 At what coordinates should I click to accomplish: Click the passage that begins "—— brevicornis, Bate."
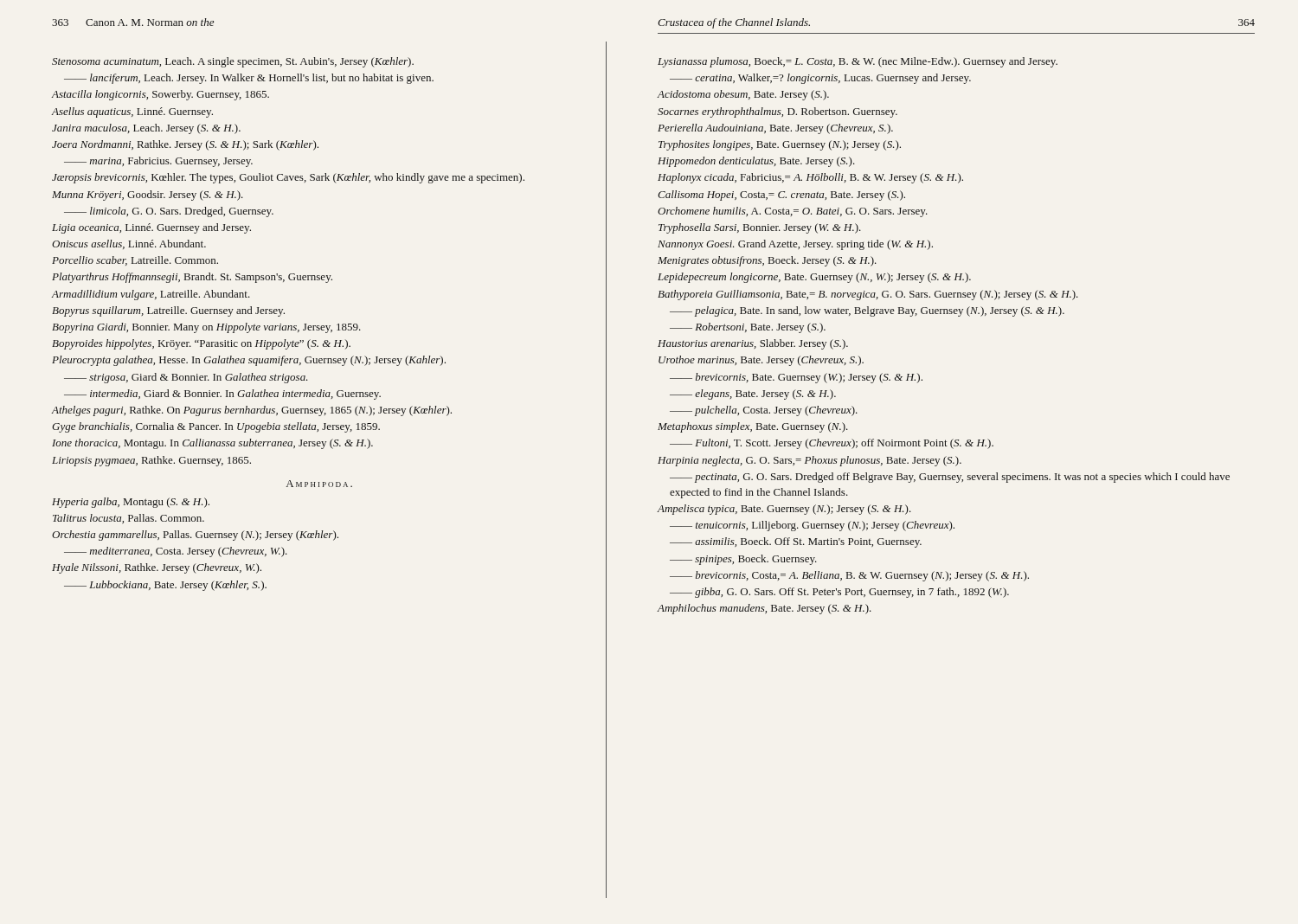coord(797,376)
